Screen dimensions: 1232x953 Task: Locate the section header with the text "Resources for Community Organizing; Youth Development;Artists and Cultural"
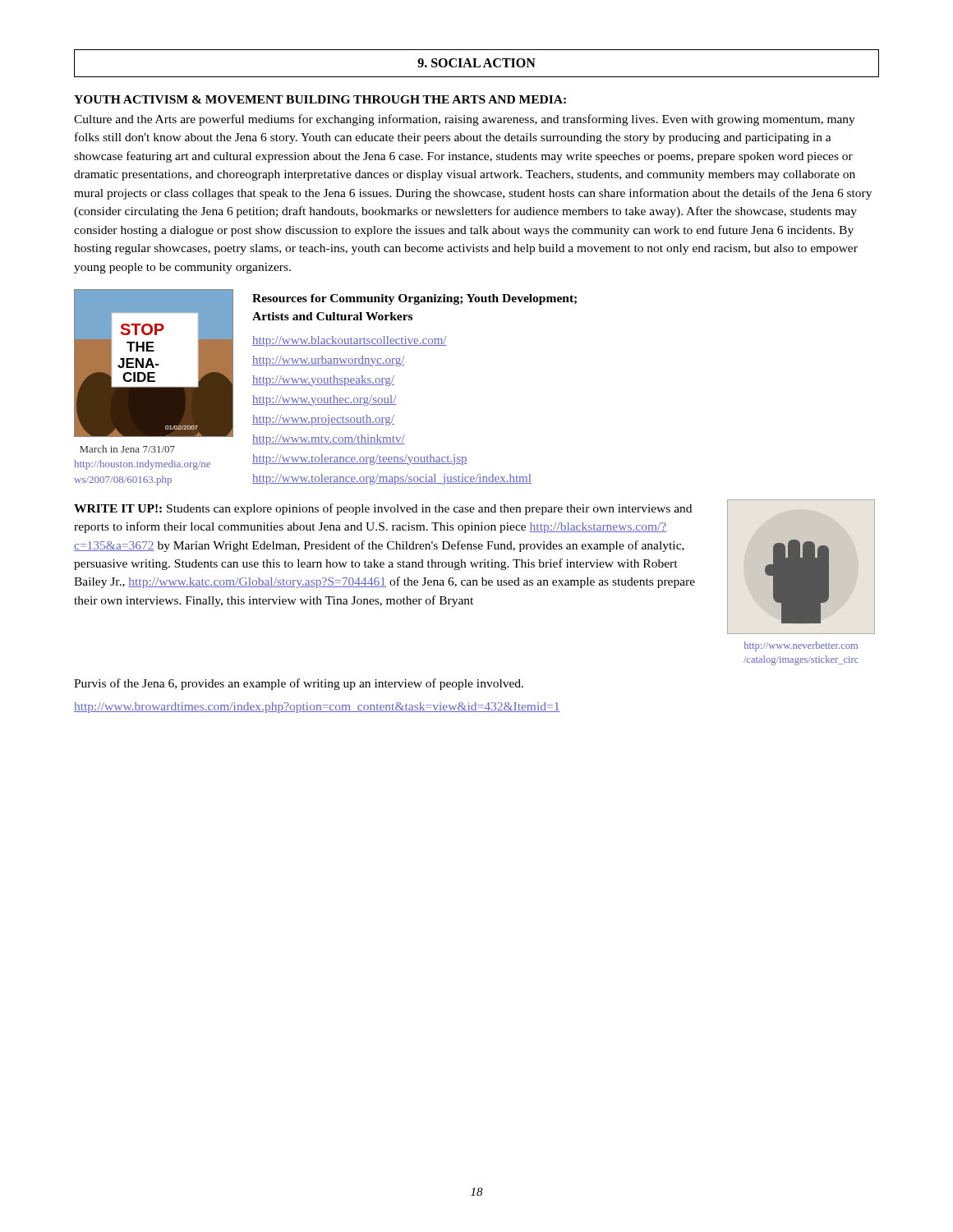(415, 307)
